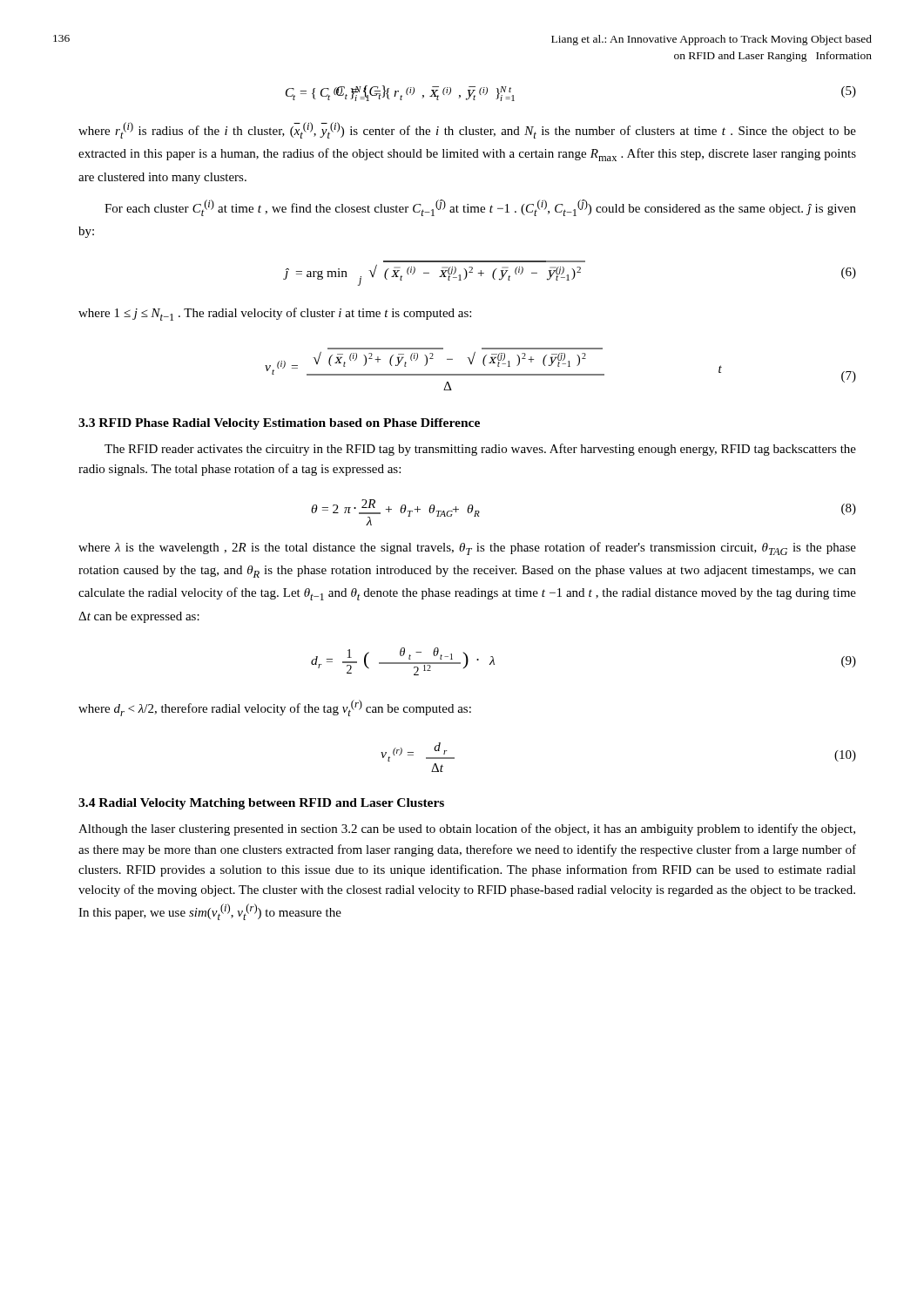
Task: Select the text block with the text "where rt(i) is radius of the i"
Action: click(467, 153)
